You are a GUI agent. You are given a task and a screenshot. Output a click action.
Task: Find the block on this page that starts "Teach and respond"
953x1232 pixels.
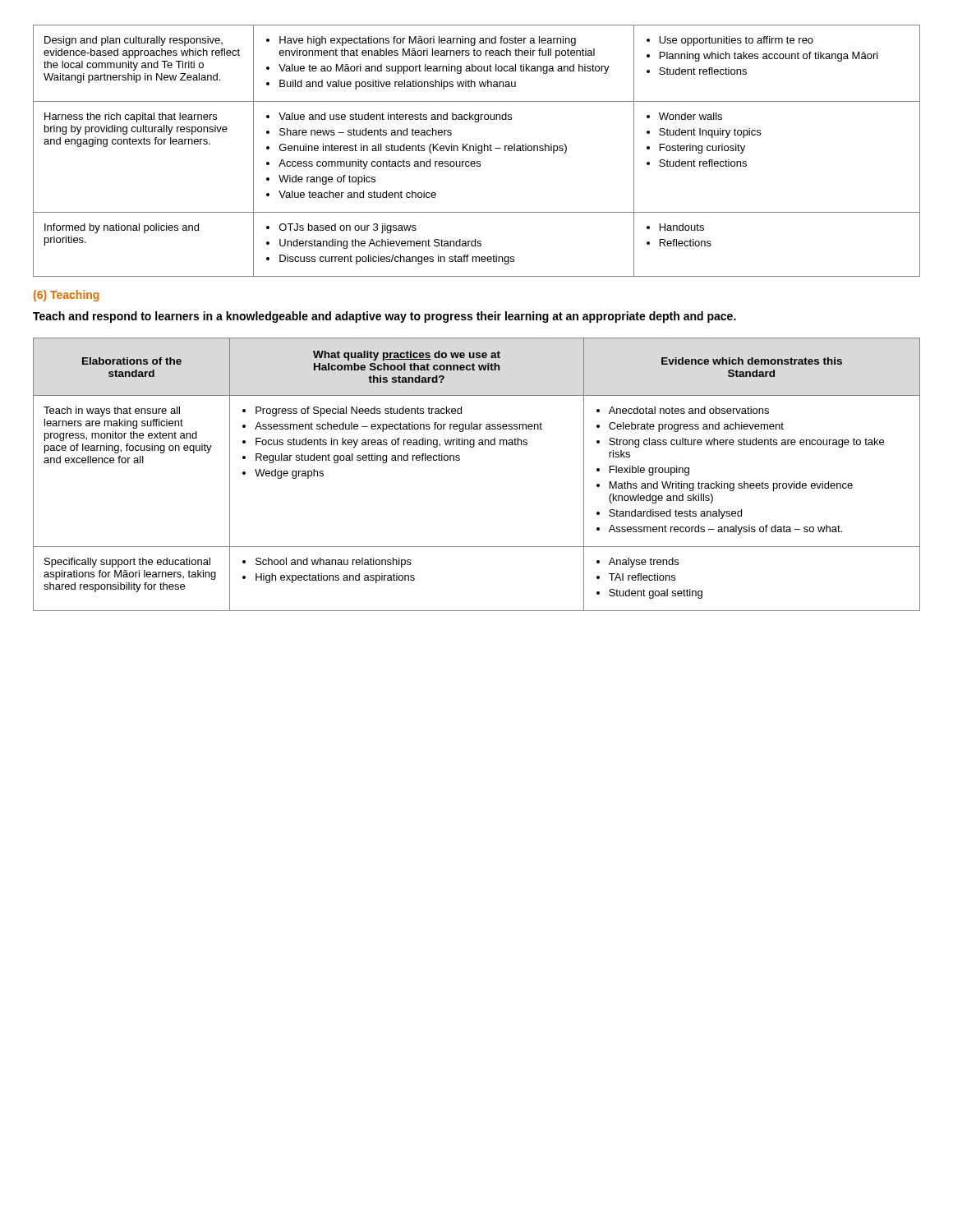385,316
